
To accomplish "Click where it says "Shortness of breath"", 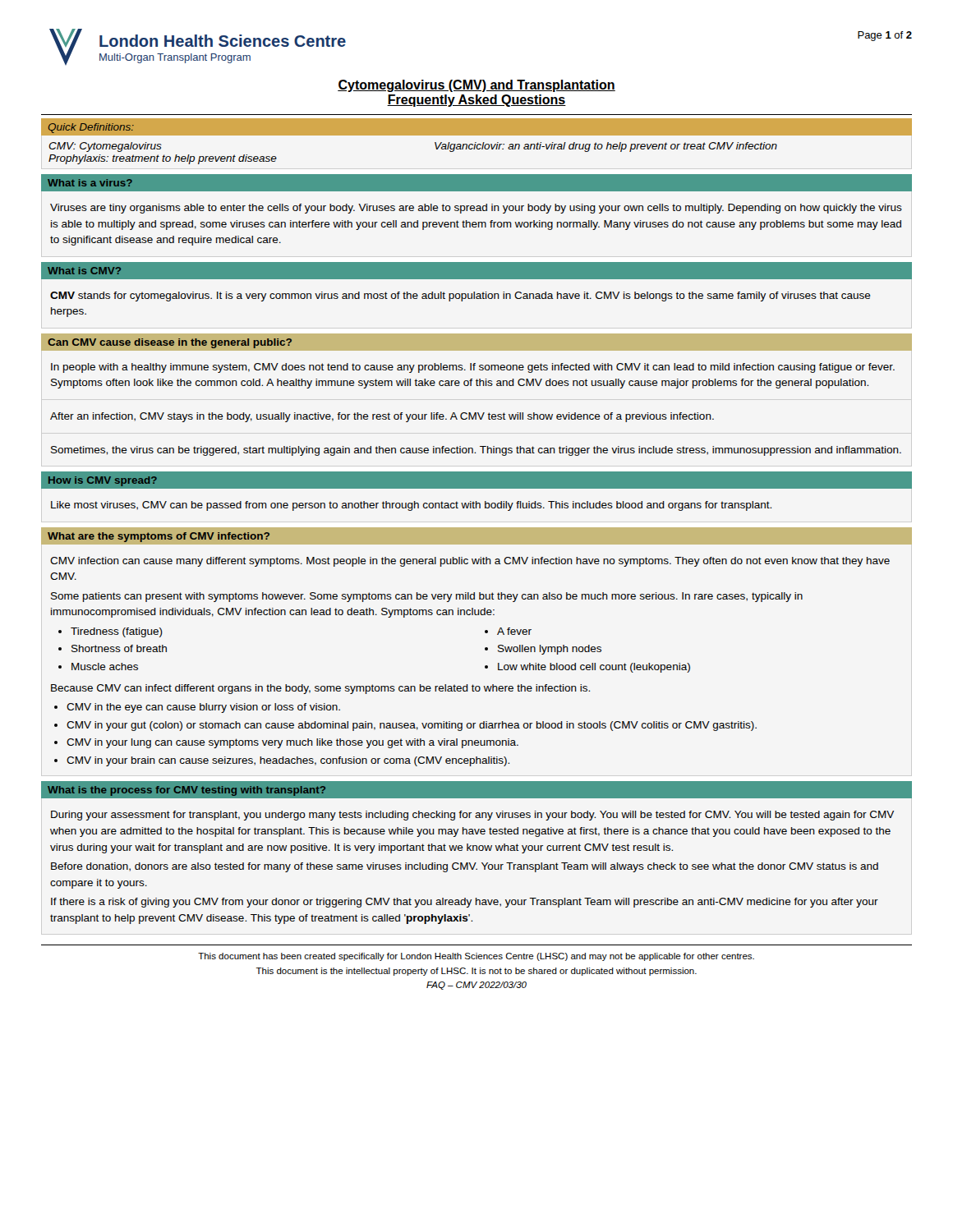I will coord(119,649).
